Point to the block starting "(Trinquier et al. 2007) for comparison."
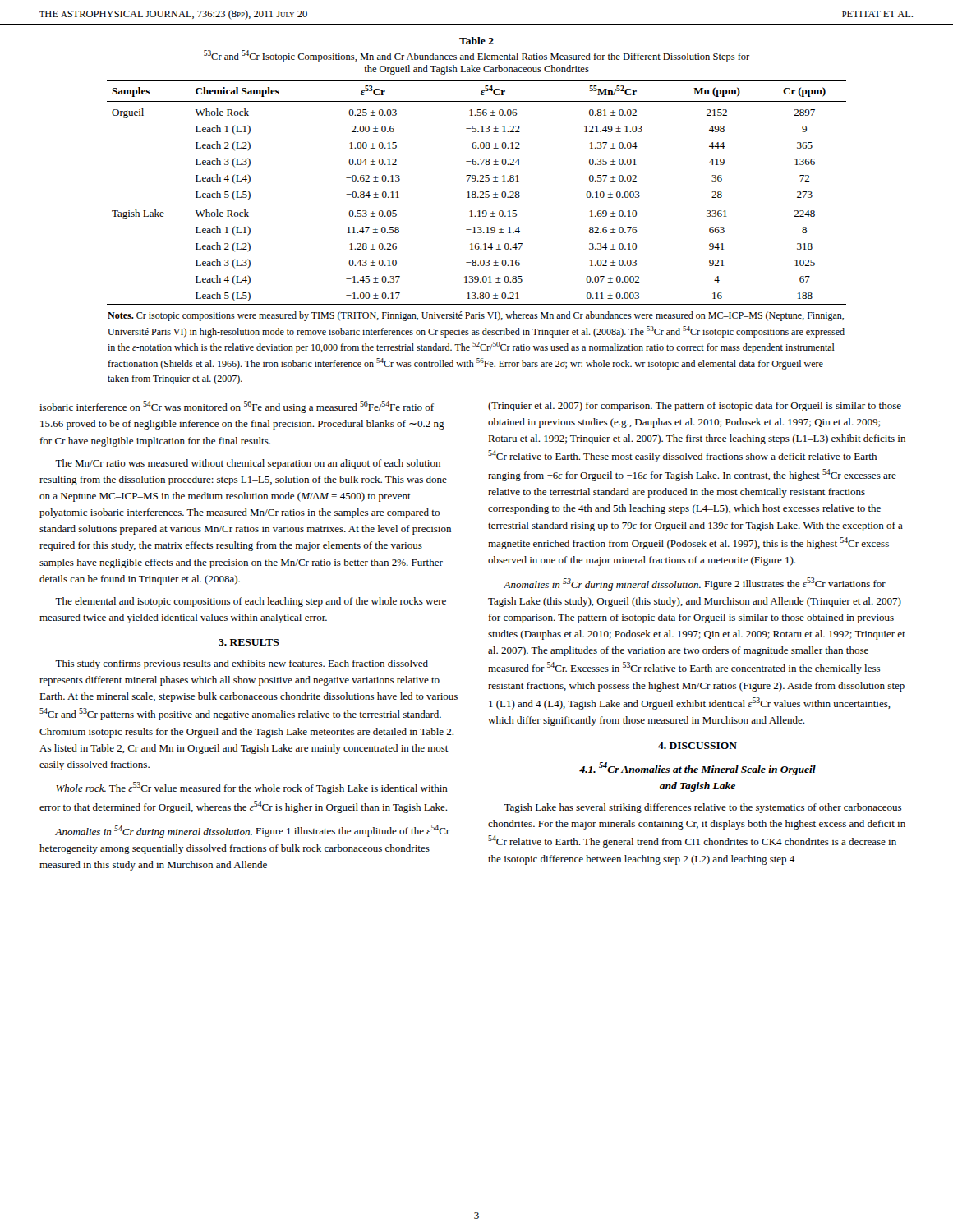Viewport: 953px width, 1232px height. click(698, 563)
